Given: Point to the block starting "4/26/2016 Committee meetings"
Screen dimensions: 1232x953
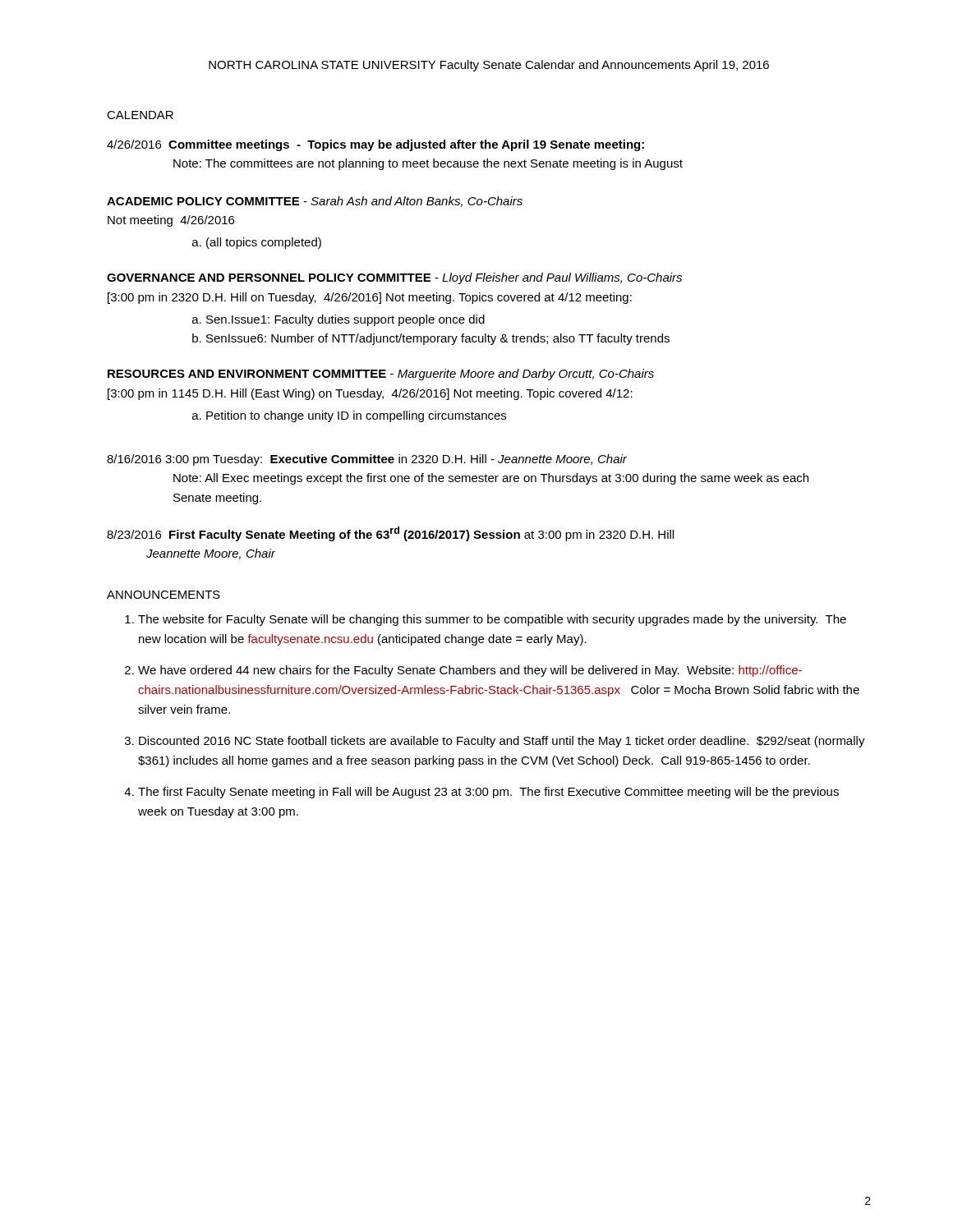Looking at the screenshot, I should [x=395, y=155].
